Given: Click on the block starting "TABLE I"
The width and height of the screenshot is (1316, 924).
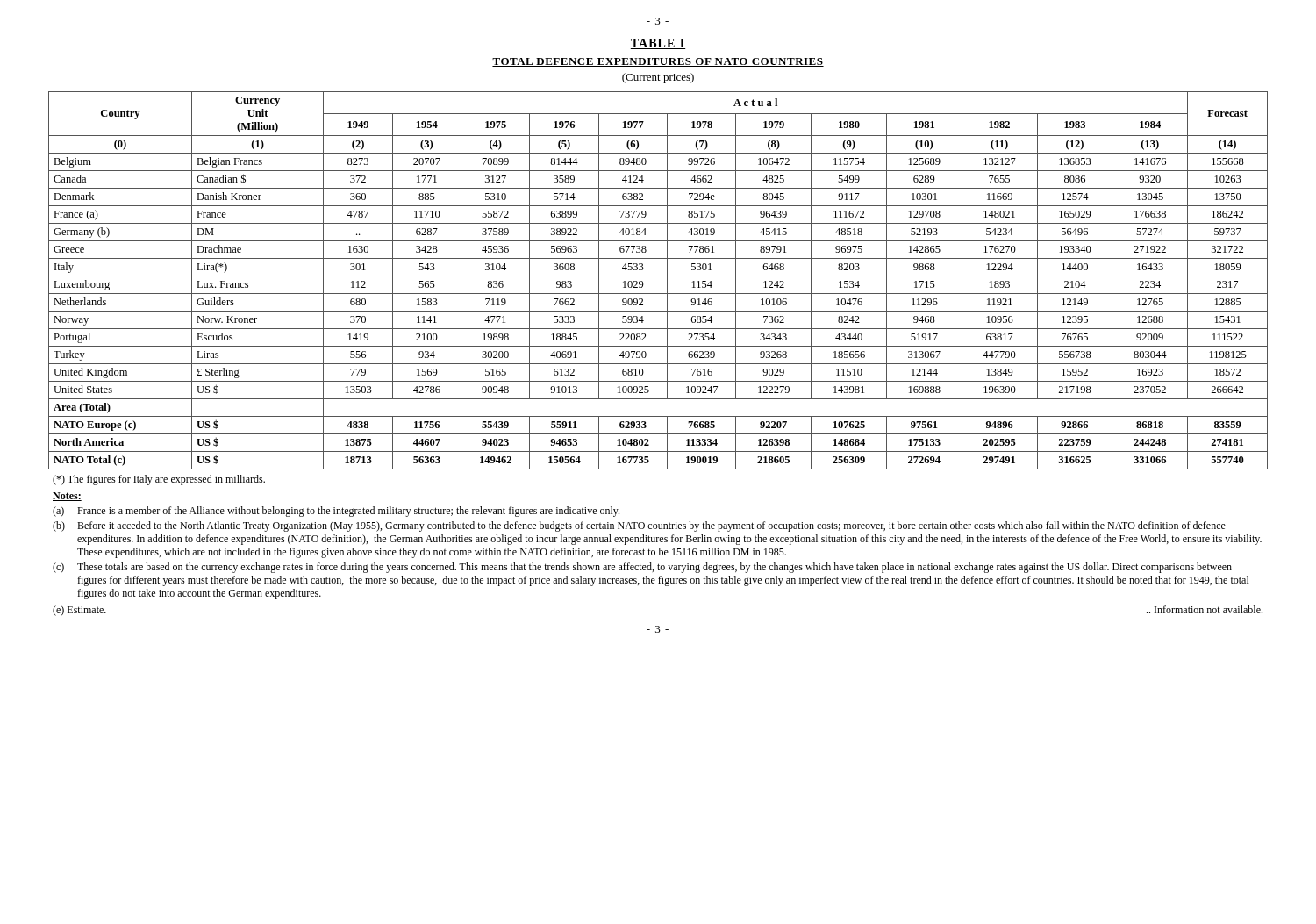Looking at the screenshot, I should 658,43.
